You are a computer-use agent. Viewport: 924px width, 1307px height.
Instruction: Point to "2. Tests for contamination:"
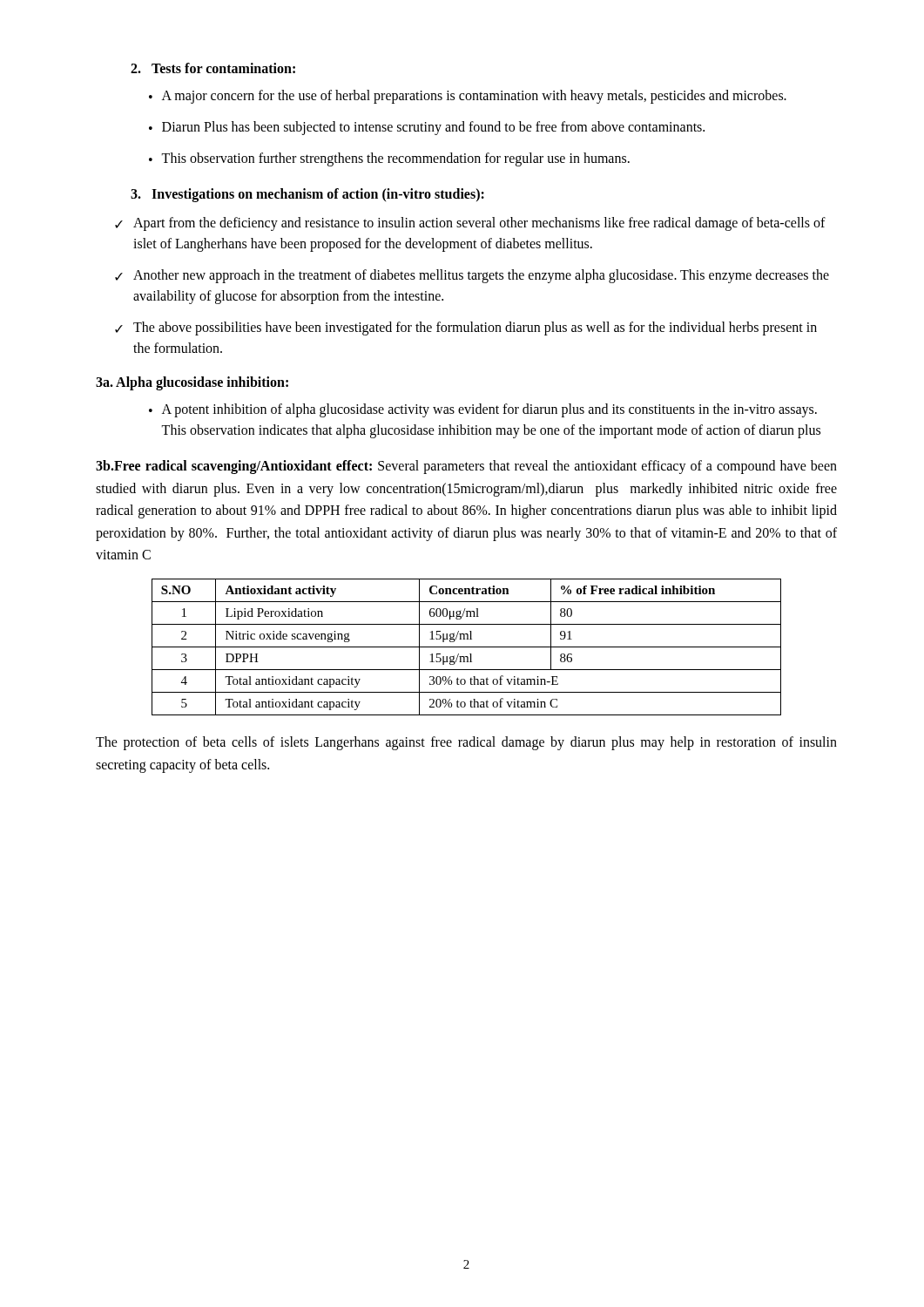click(x=213, y=68)
